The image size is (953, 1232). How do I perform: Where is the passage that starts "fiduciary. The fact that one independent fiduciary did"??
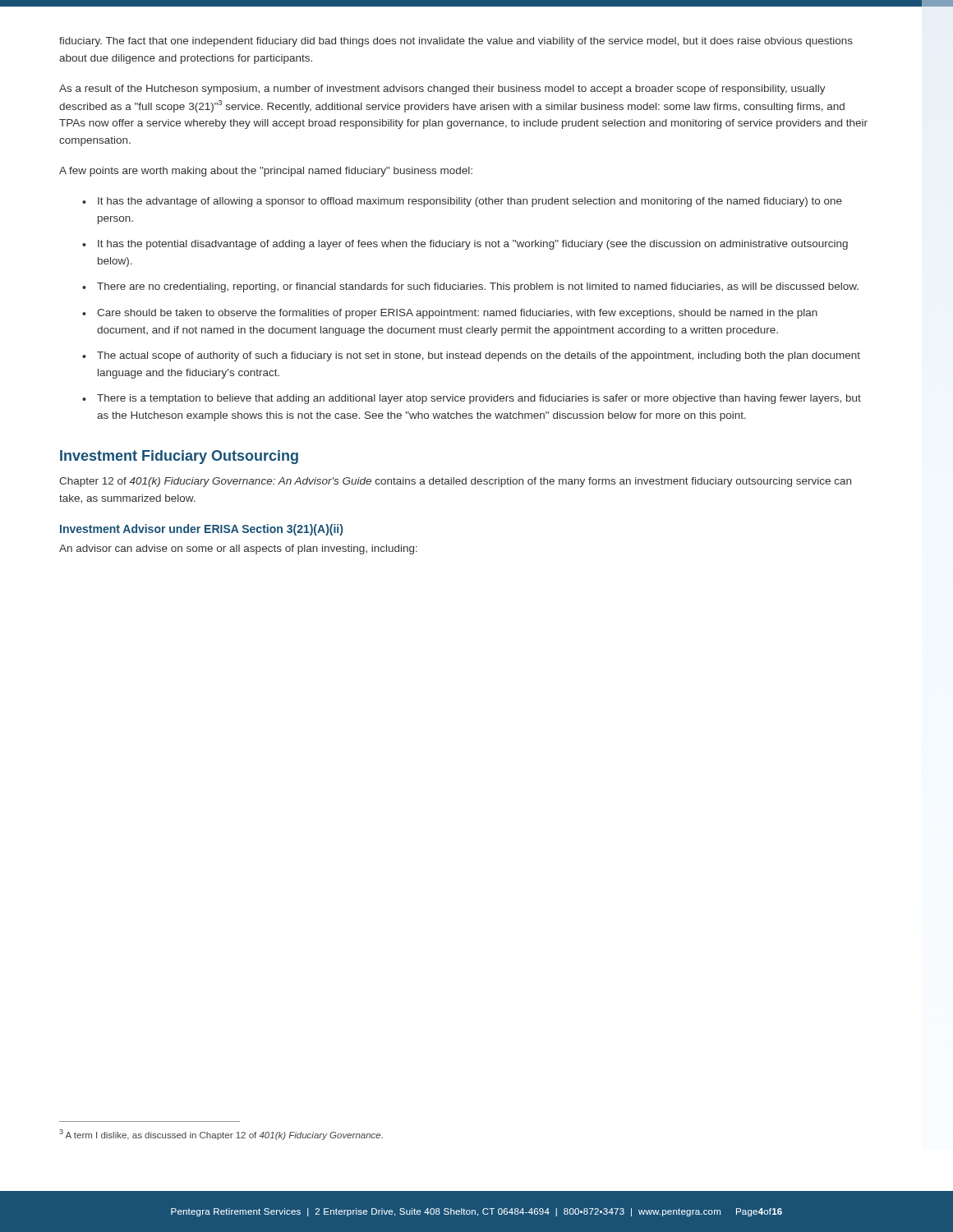coord(456,49)
